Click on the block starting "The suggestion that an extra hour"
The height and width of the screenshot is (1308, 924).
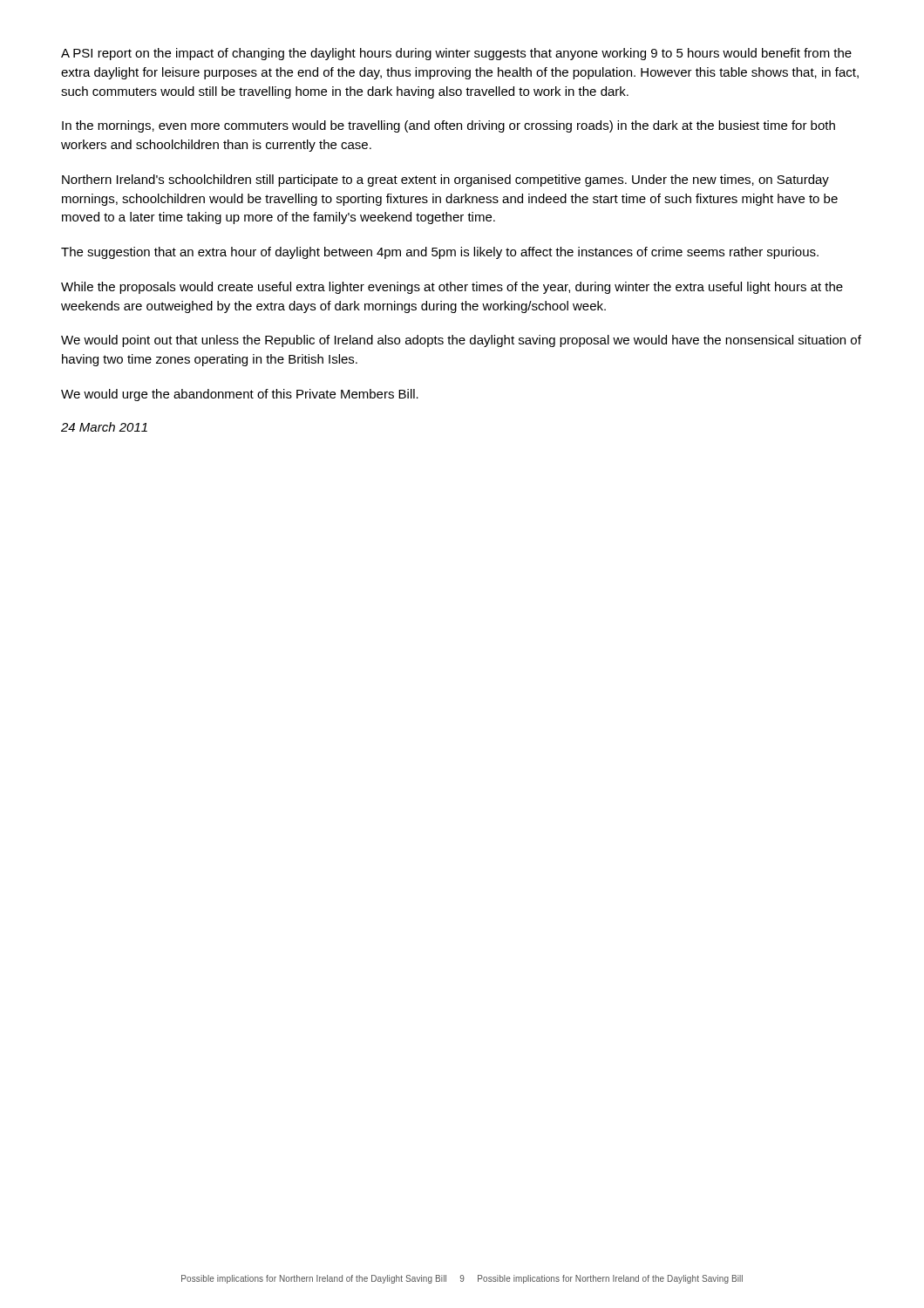(440, 252)
